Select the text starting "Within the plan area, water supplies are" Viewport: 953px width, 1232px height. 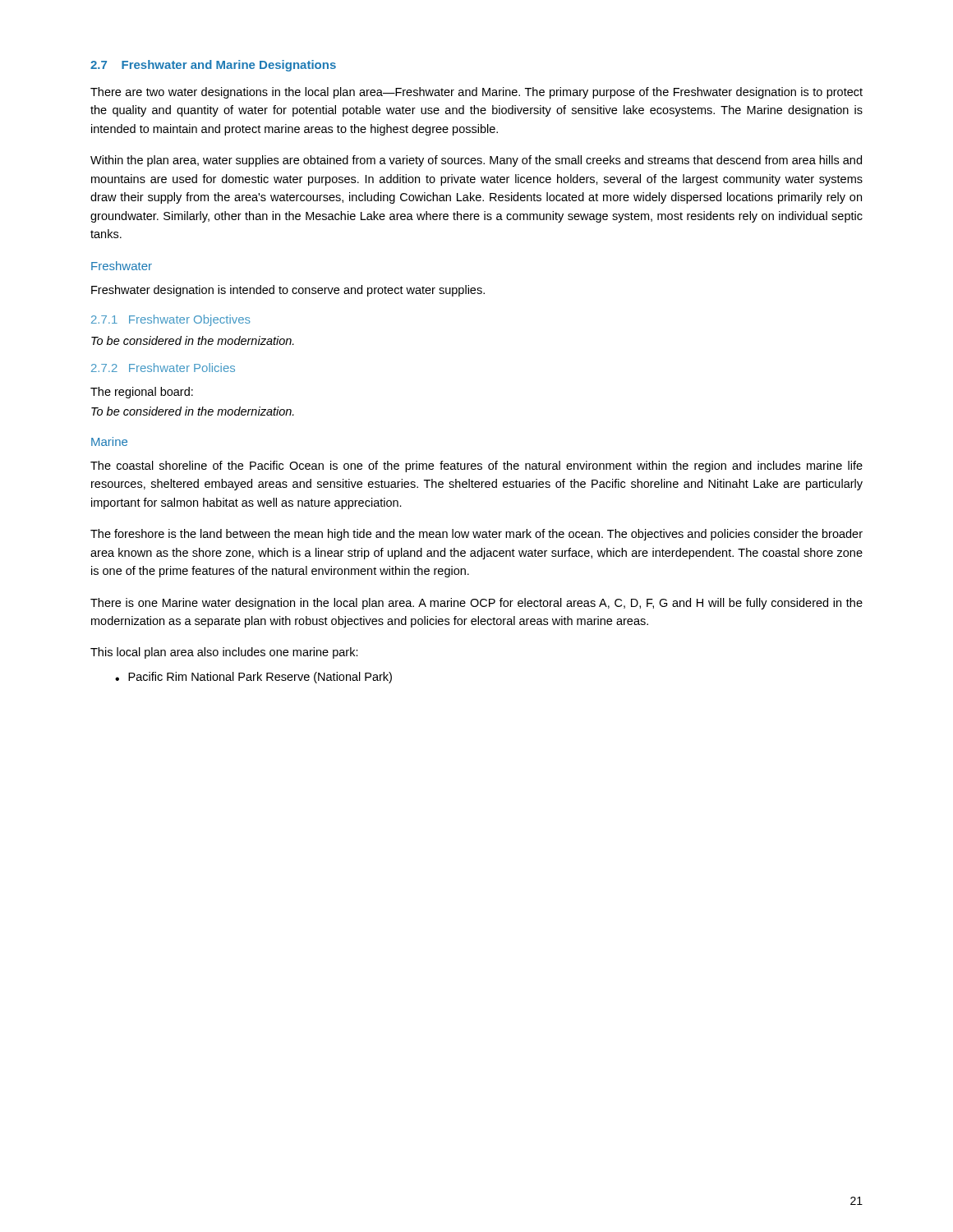click(476, 197)
